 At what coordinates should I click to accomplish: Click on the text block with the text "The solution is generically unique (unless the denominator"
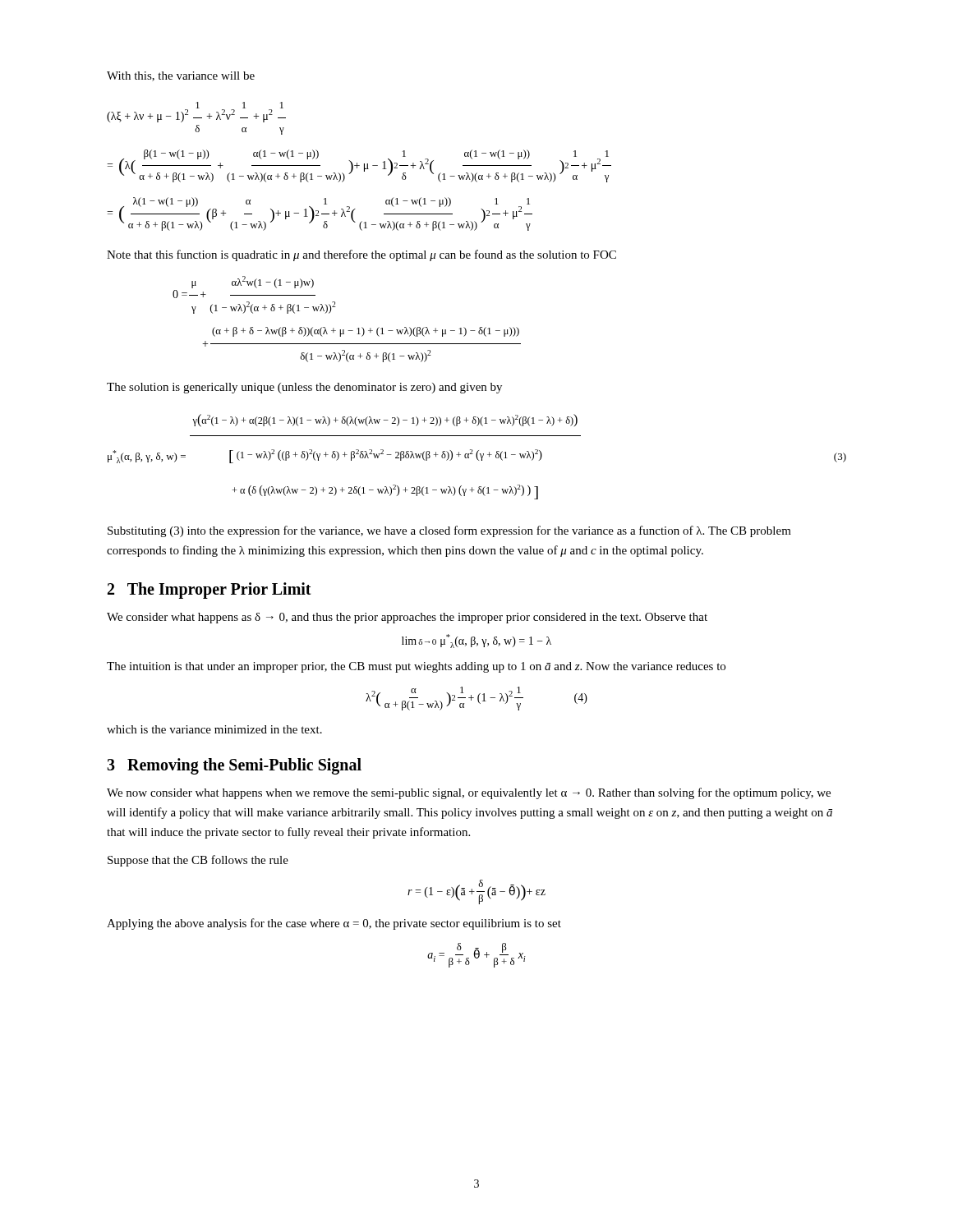tap(305, 387)
